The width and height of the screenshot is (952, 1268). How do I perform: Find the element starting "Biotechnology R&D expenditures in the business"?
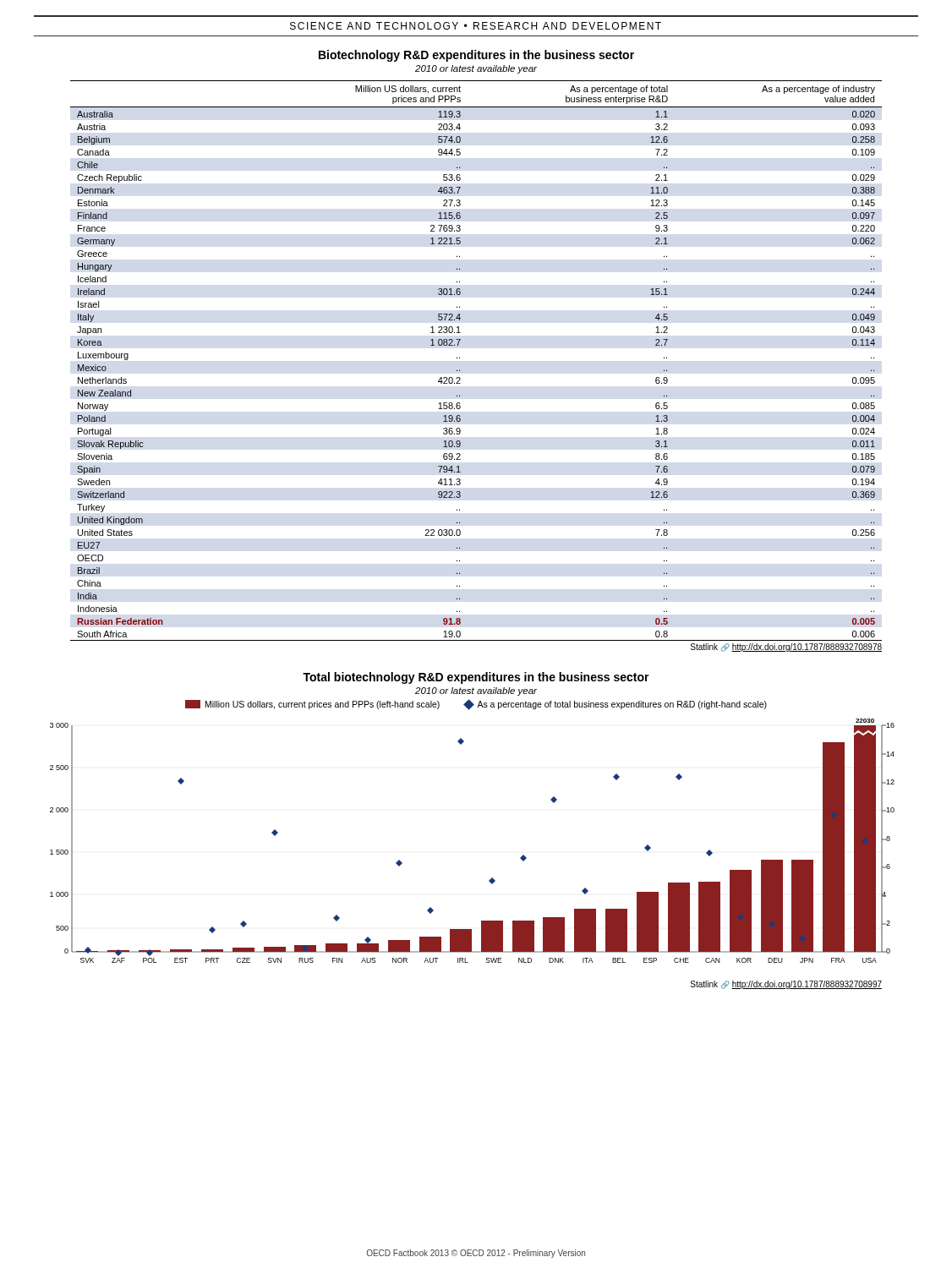pos(476,55)
